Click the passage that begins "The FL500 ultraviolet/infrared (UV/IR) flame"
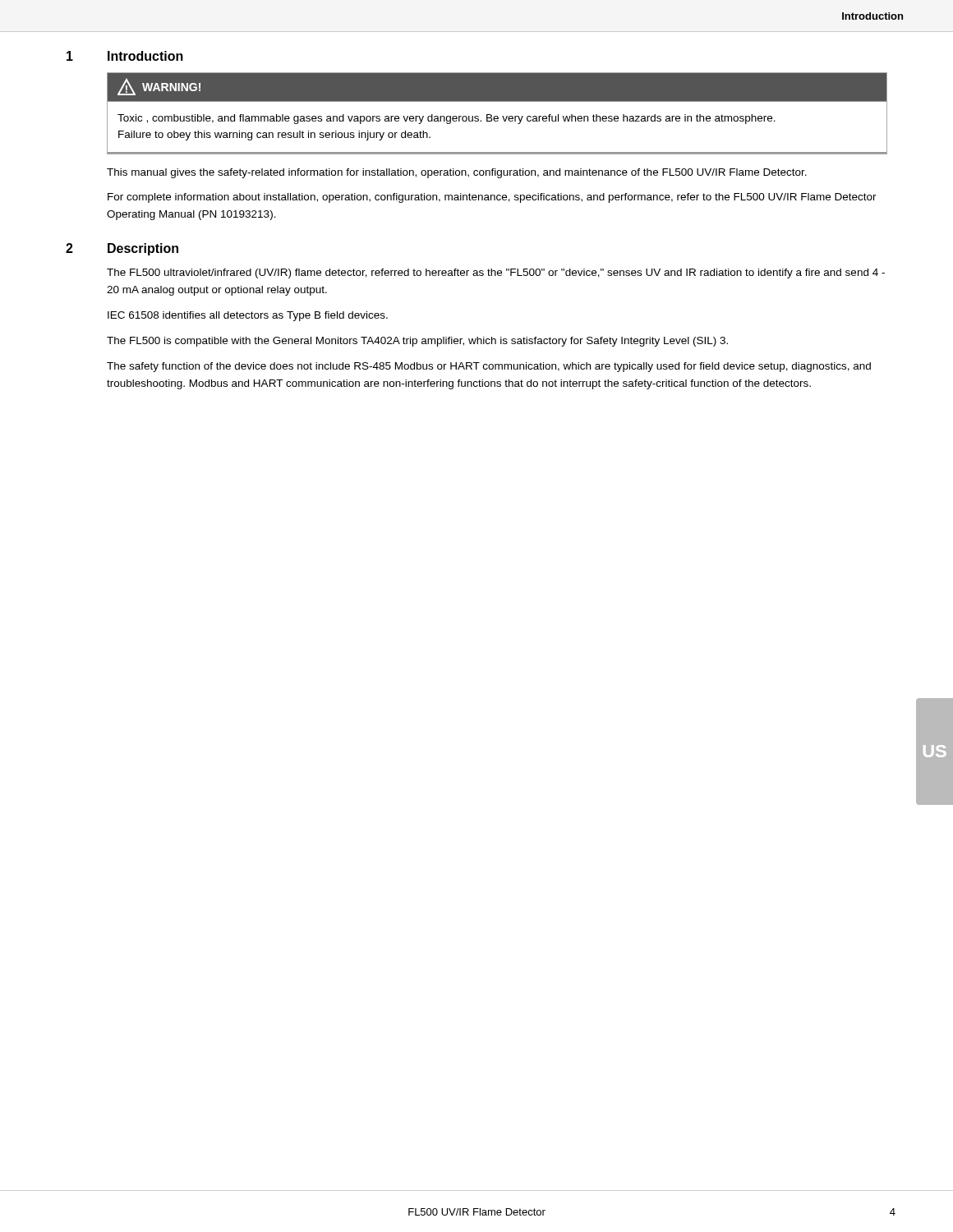This screenshot has height=1232, width=953. [496, 281]
